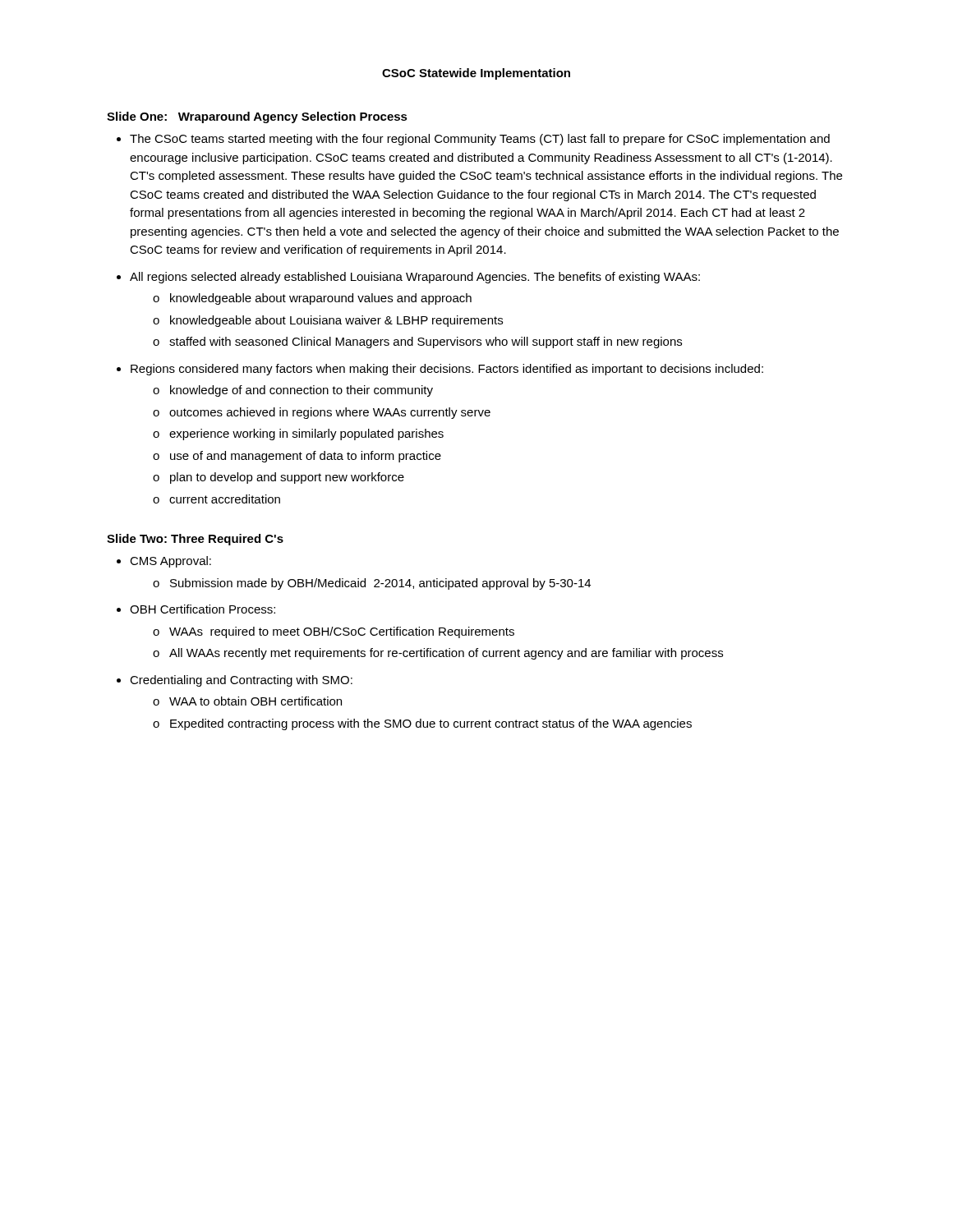The width and height of the screenshot is (953, 1232).
Task: Find the passage starting "Expedited contracting process with the SMO"
Action: pyautogui.click(x=431, y=723)
